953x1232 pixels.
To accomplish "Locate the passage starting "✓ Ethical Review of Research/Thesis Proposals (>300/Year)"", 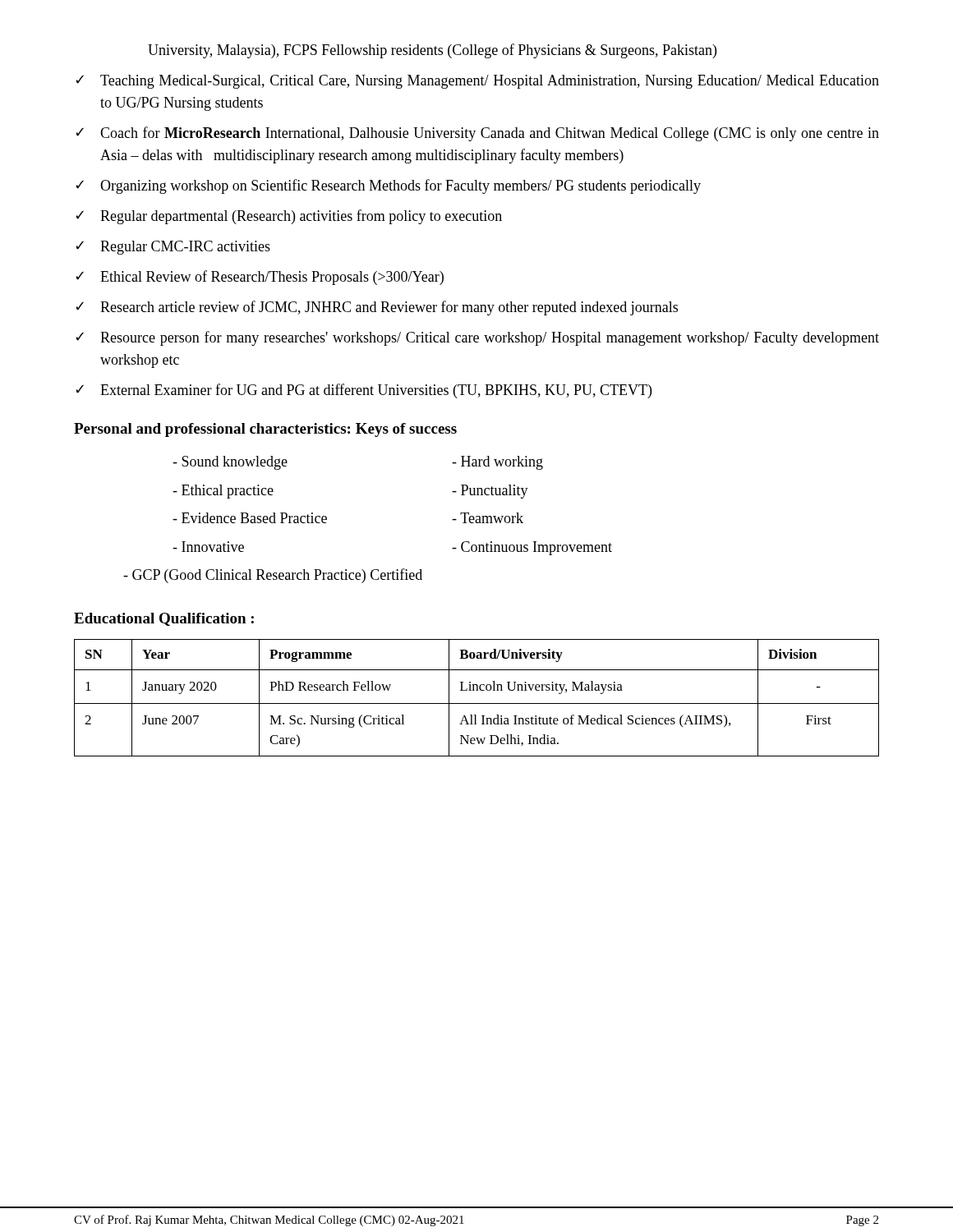I will pos(260,278).
